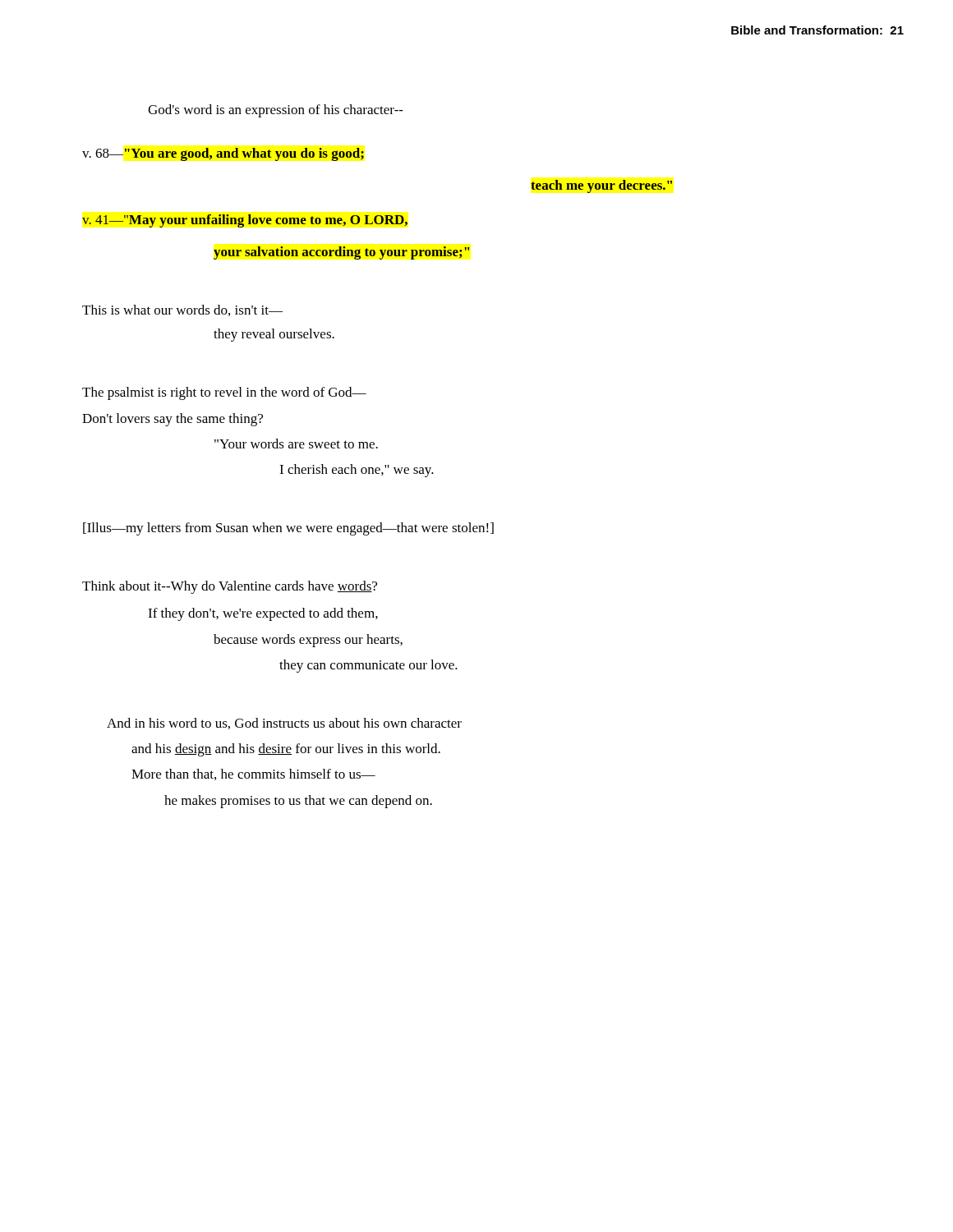
Task: Find the text block that reads ""Your words are sweet to"
Action: coord(296,444)
